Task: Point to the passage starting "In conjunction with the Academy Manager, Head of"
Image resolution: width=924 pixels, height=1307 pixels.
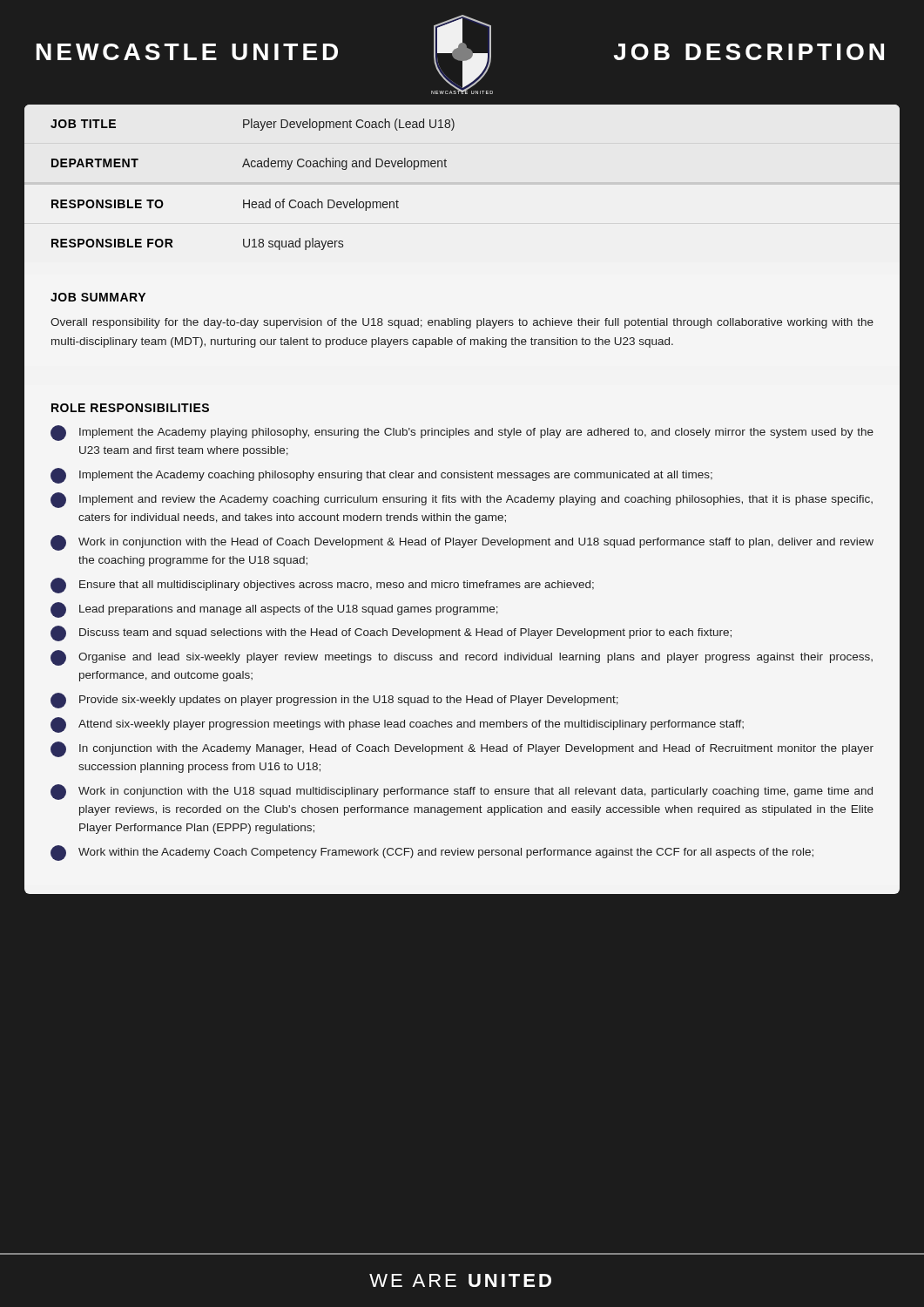Action: click(462, 758)
